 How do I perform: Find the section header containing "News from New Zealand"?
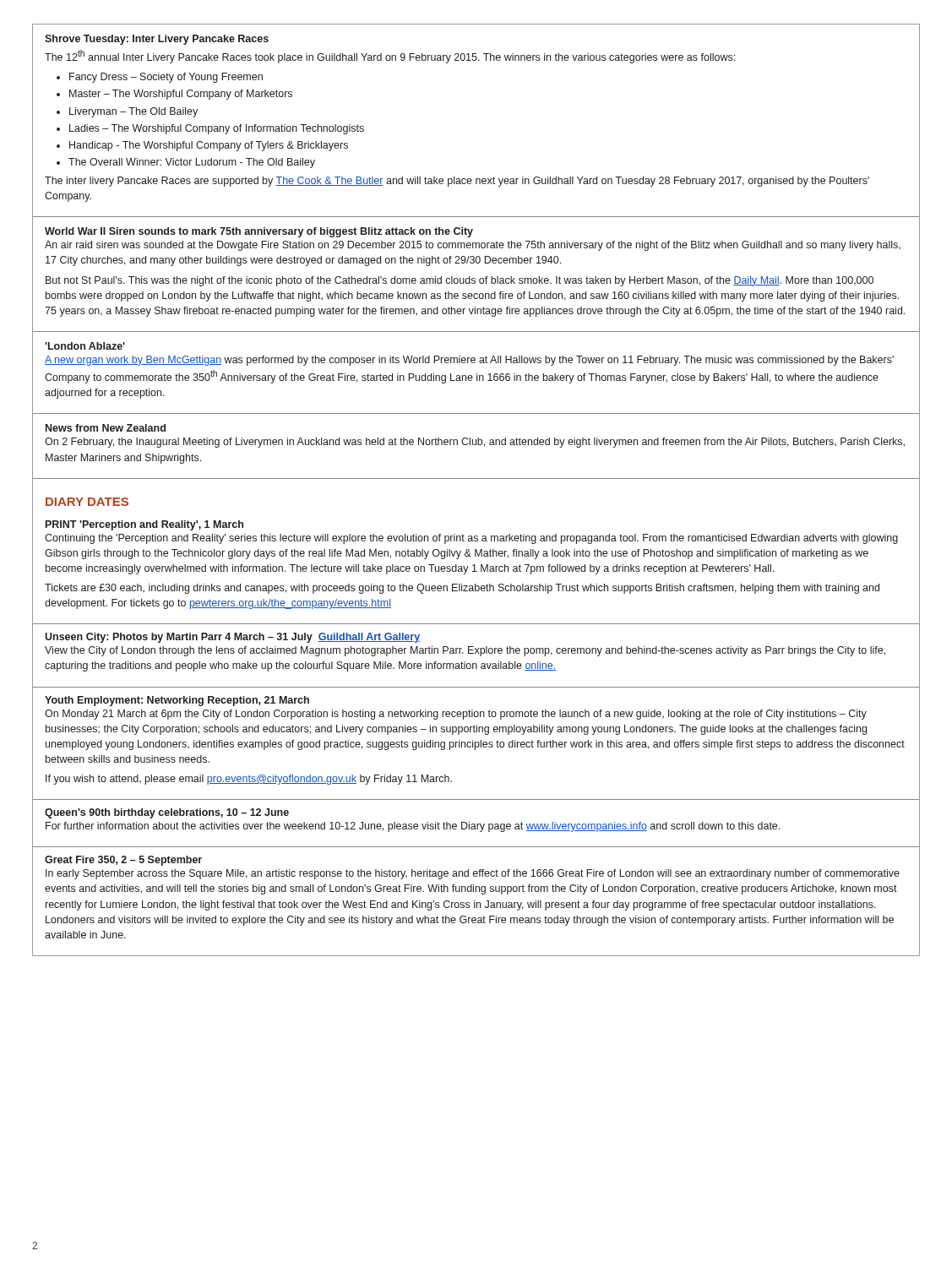tap(105, 429)
